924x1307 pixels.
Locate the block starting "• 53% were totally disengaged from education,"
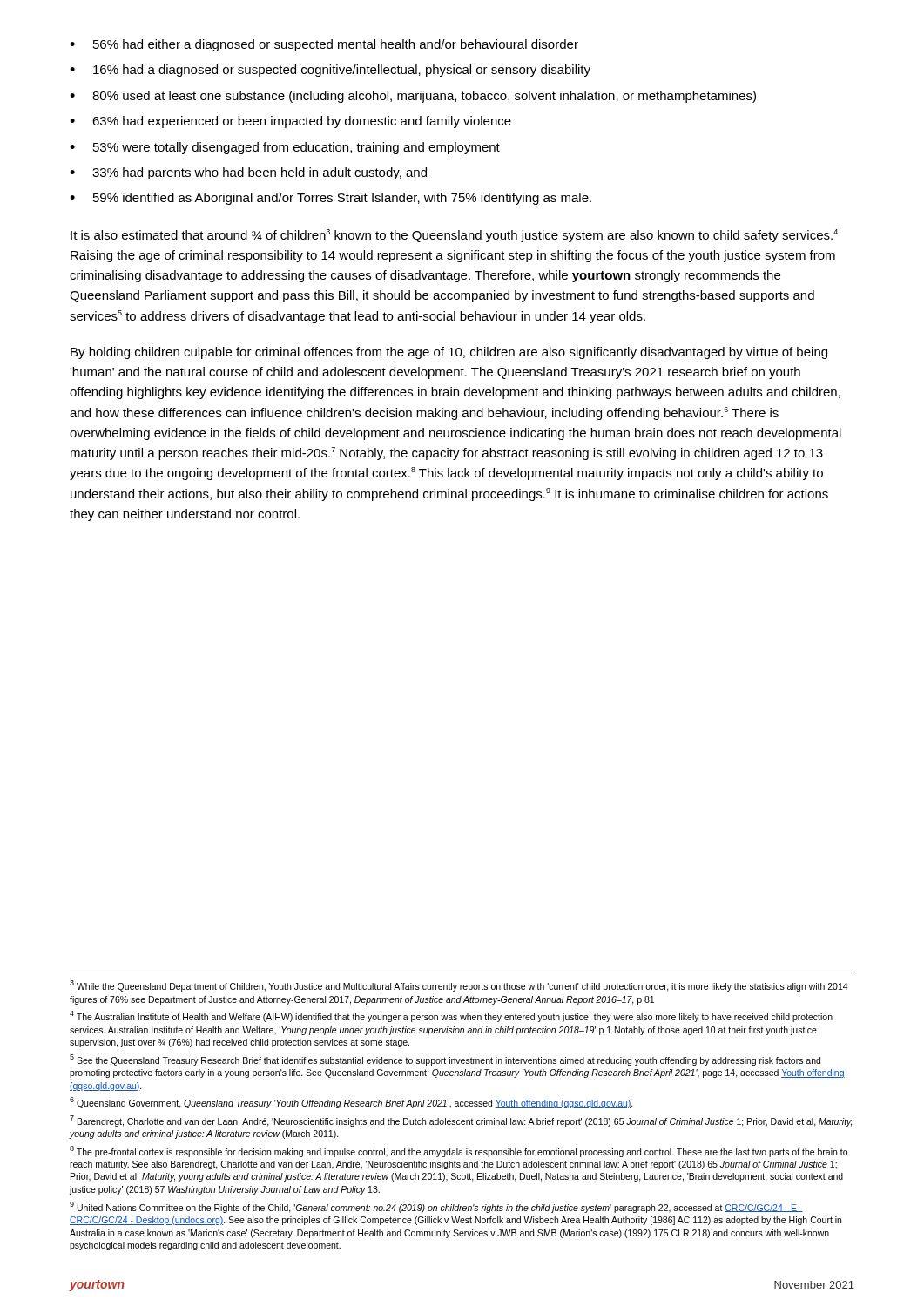pyautogui.click(x=462, y=147)
